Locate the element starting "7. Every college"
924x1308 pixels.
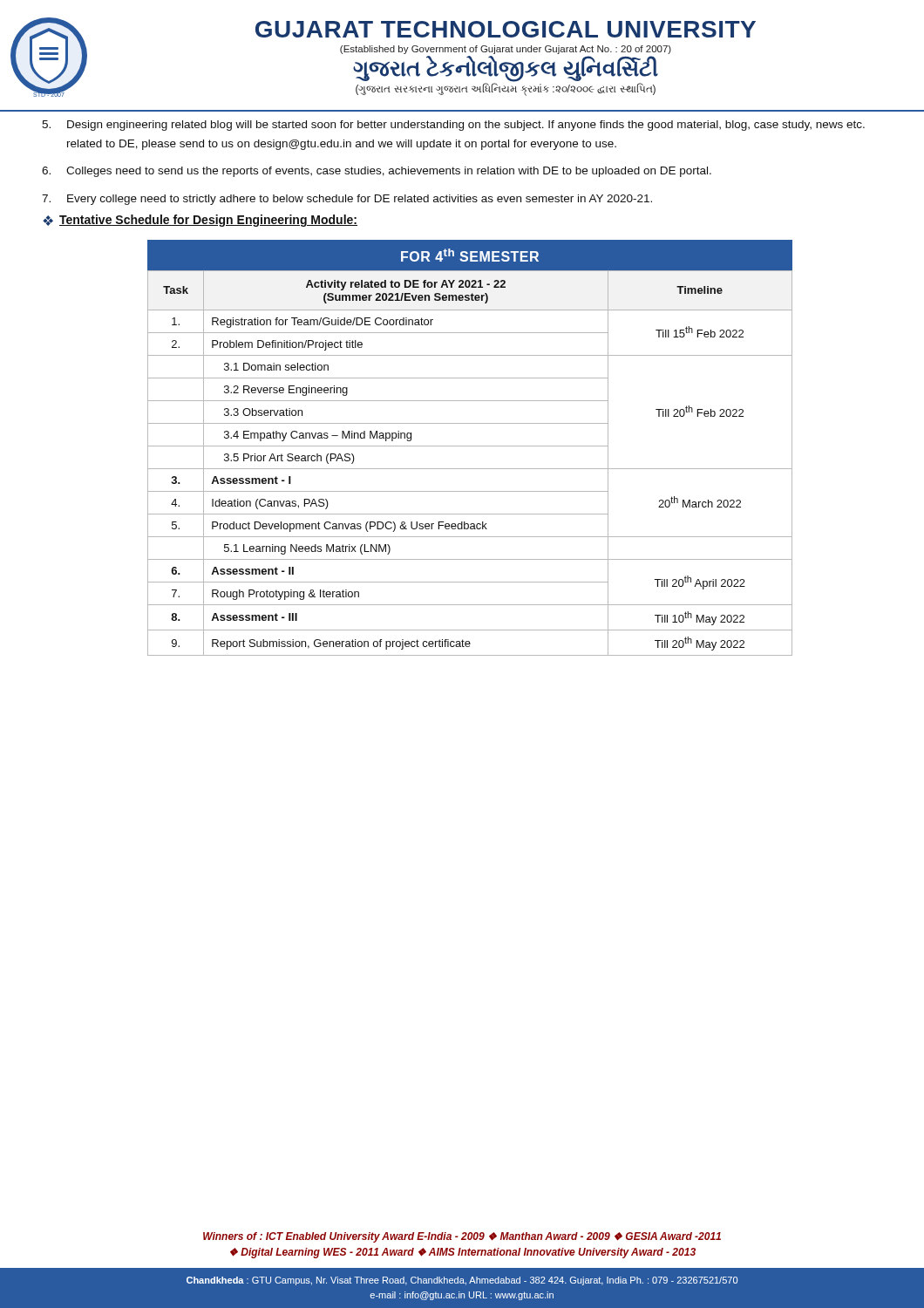348,198
